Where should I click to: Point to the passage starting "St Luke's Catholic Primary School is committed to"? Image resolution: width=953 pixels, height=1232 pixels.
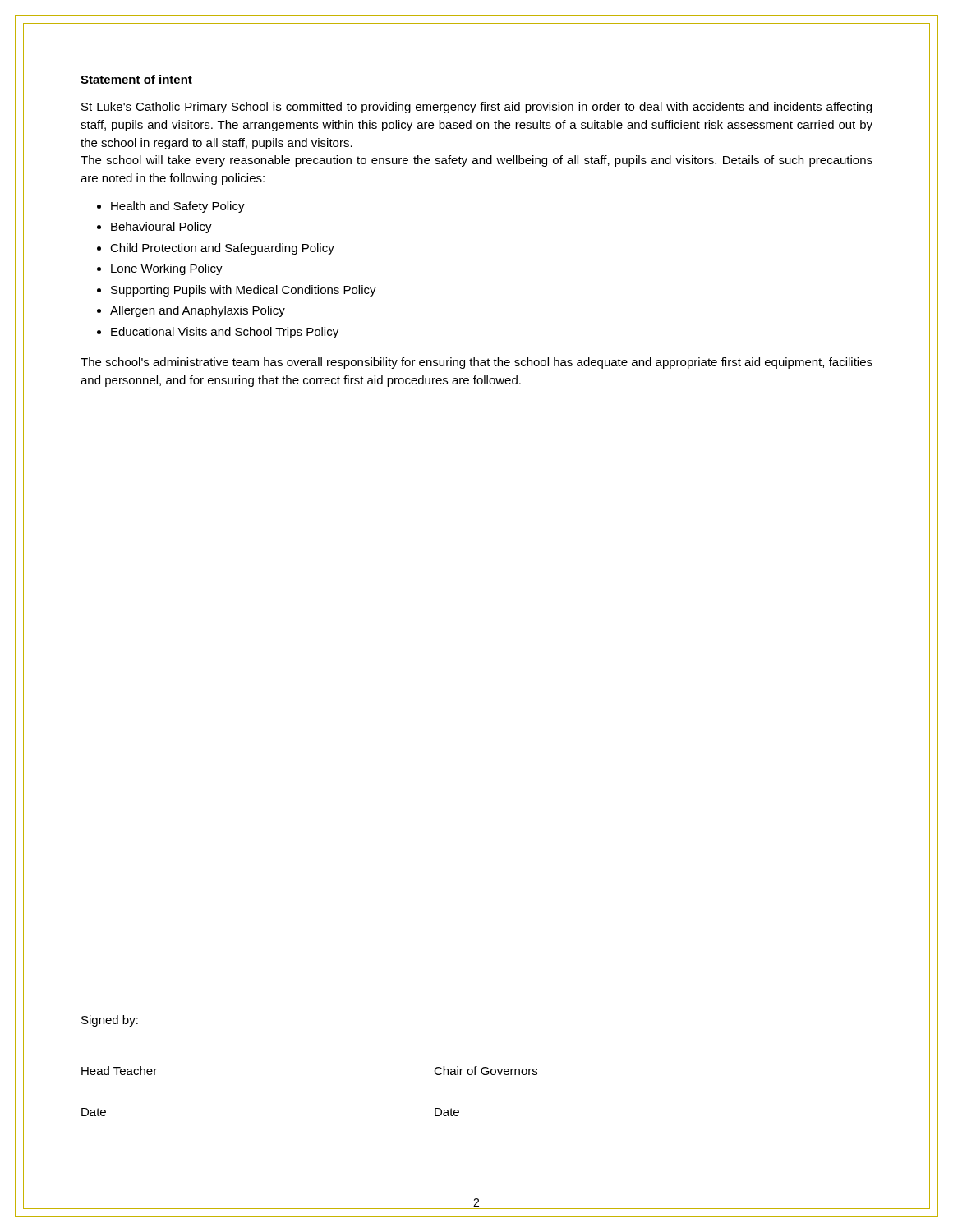pyautogui.click(x=476, y=108)
